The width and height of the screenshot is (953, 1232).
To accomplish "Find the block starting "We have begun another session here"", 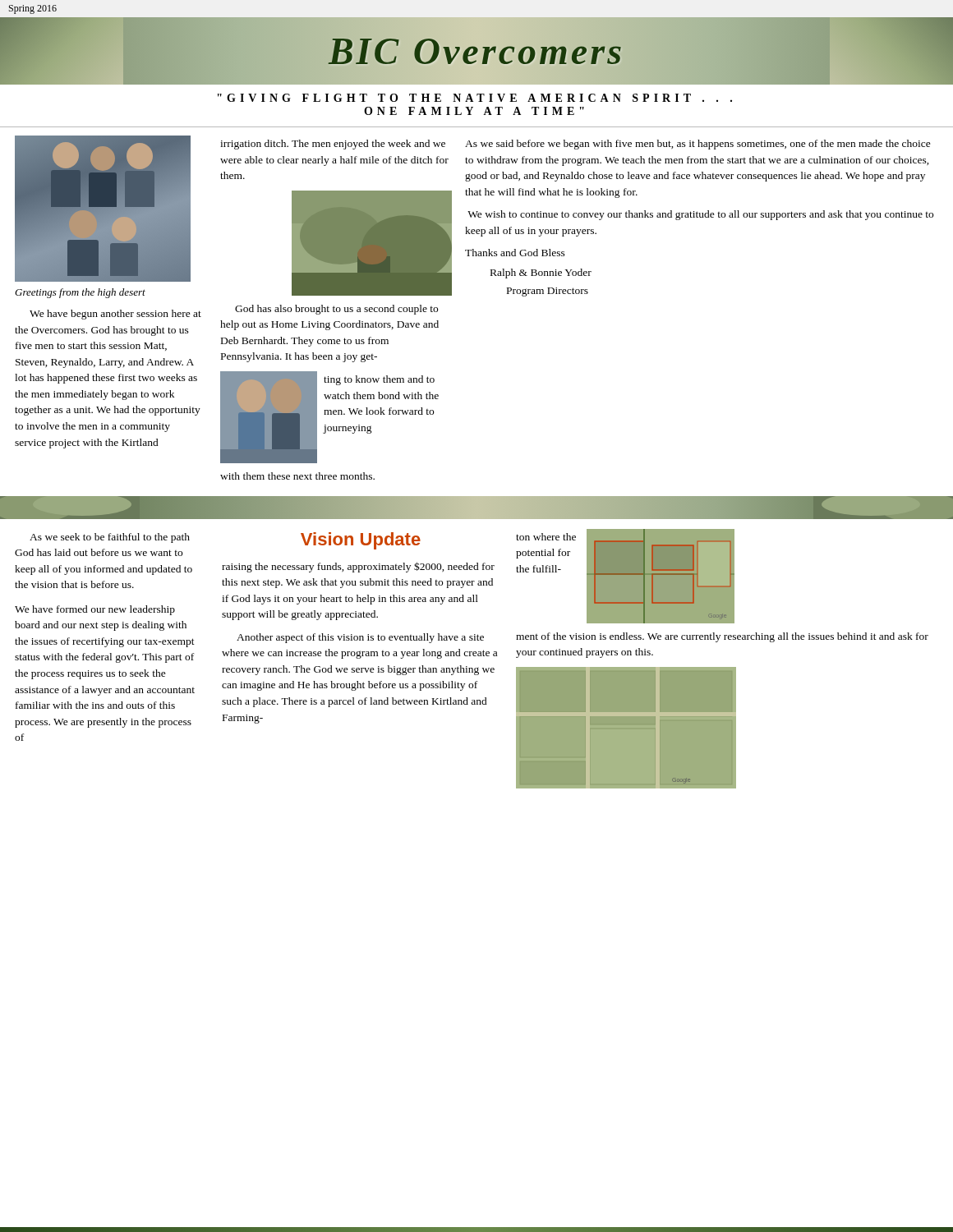I will click(x=108, y=378).
